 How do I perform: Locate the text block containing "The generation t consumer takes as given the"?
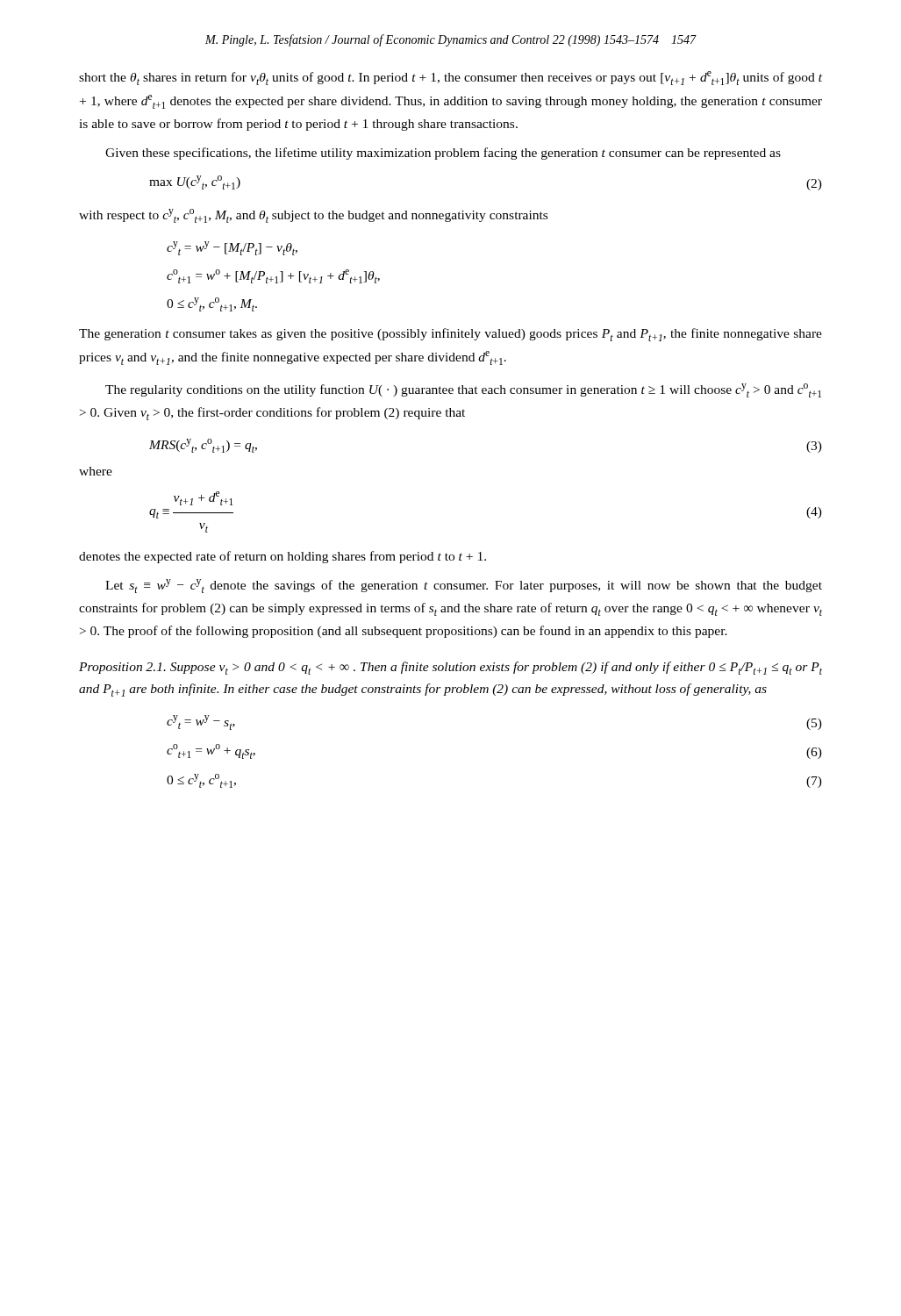click(x=450, y=347)
